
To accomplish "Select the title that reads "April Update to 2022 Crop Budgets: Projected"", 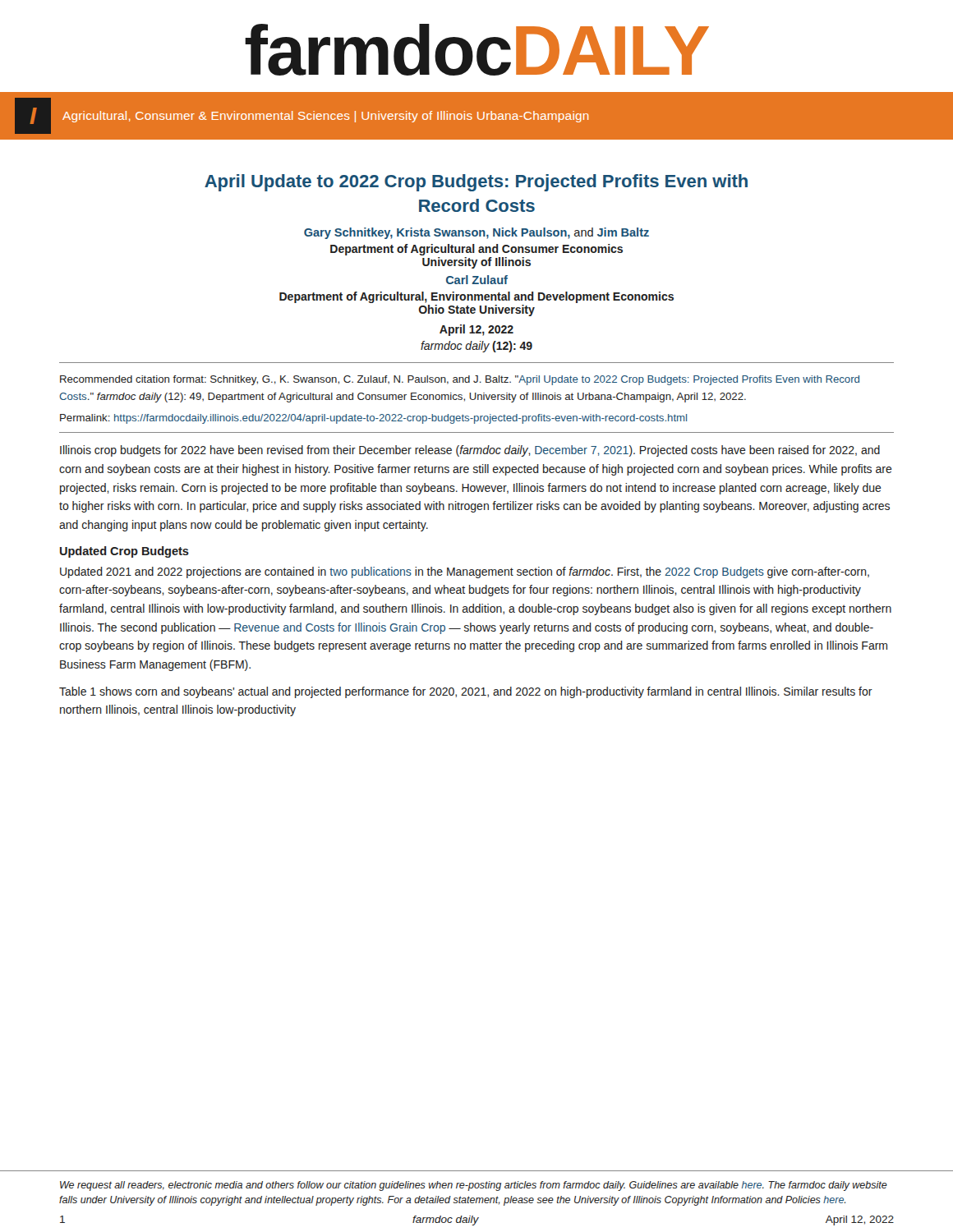I will click(476, 193).
